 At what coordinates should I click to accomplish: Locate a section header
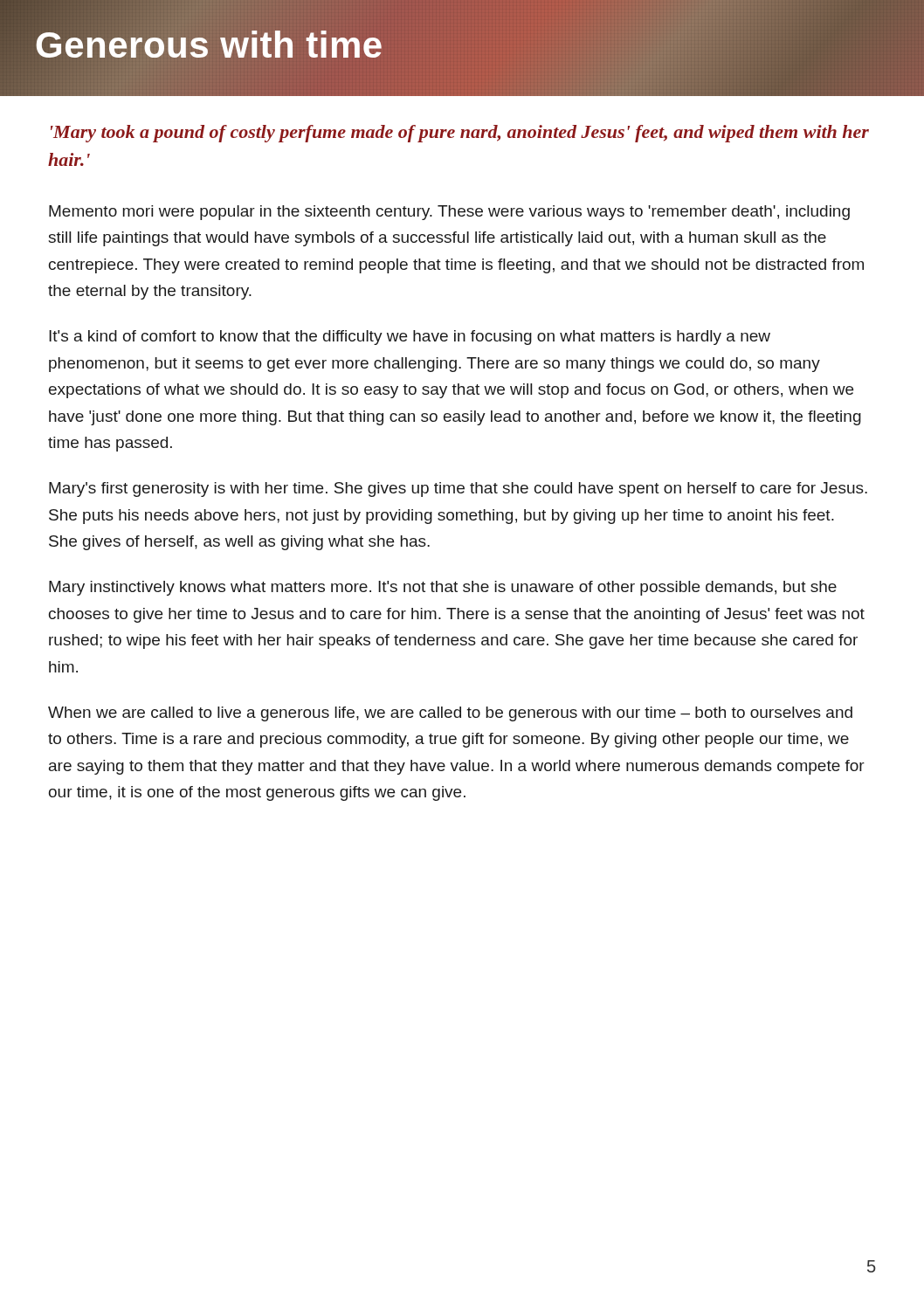pyautogui.click(x=459, y=146)
